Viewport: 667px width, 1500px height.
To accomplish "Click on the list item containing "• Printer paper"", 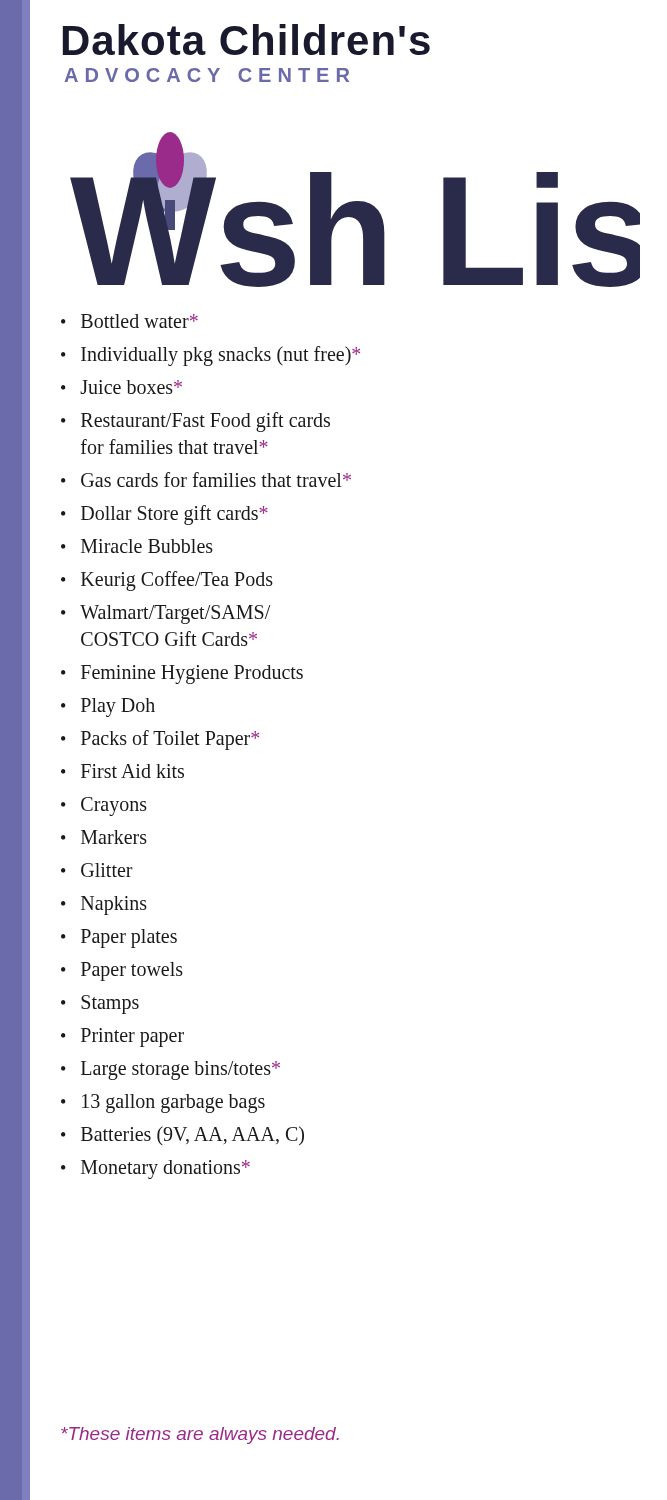I will point(122,1038).
